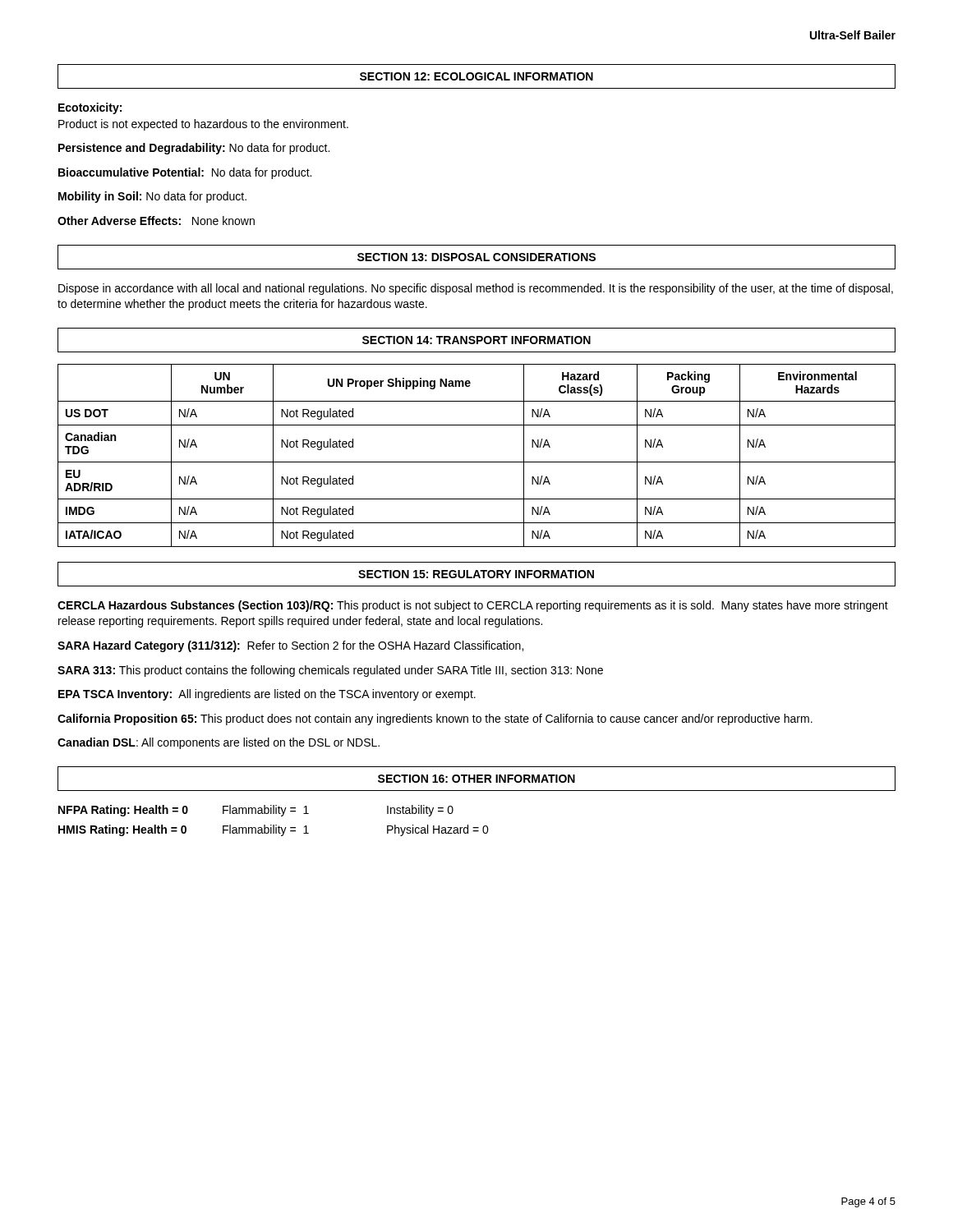Locate the text block that says "Persistence and Degradability: No data for"
The width and height of the screenshot is (953, 1232).
coord(194,148)
